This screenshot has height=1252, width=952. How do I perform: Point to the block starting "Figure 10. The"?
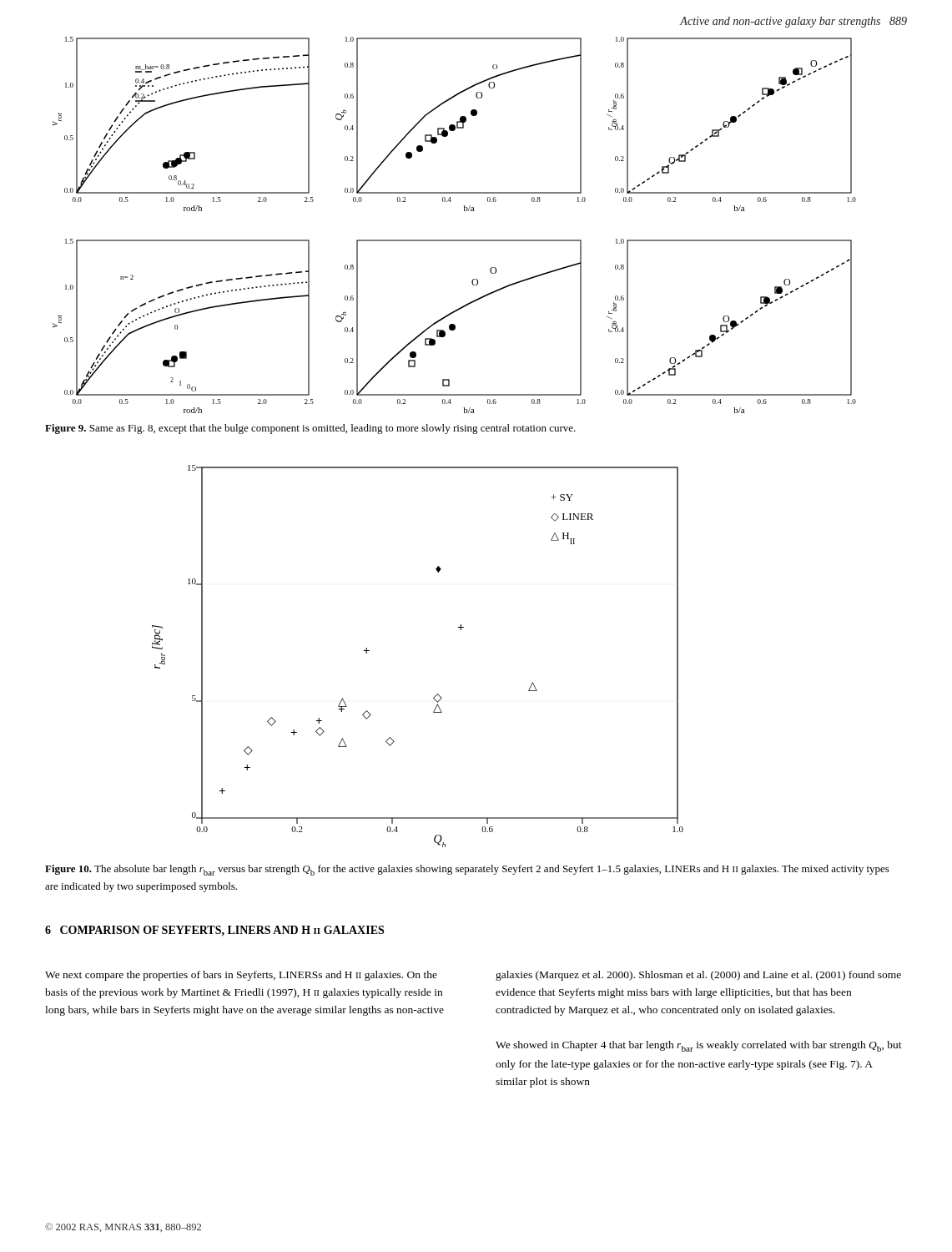(467, 877)
